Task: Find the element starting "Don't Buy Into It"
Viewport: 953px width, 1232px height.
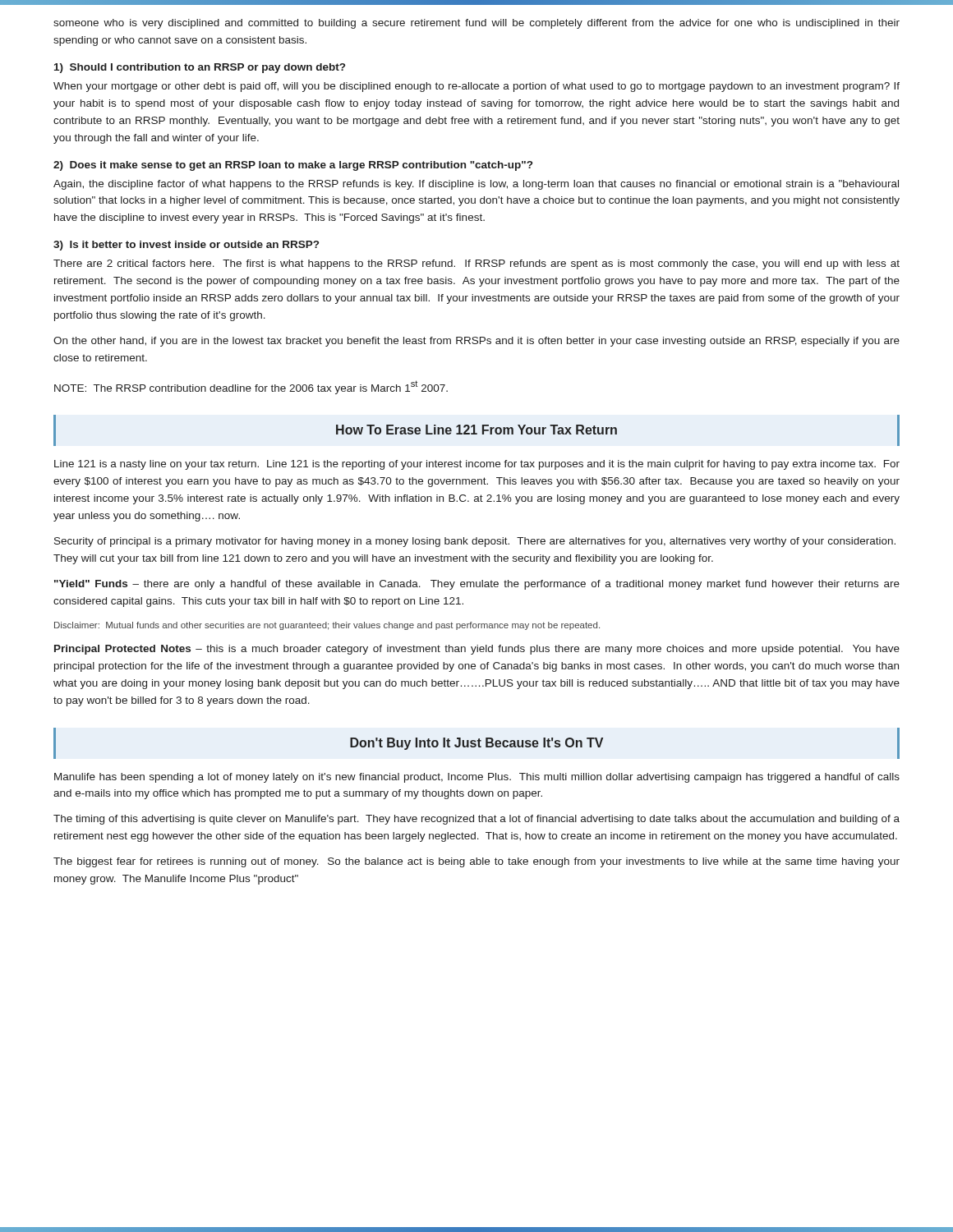Action: tap(476, 743)
